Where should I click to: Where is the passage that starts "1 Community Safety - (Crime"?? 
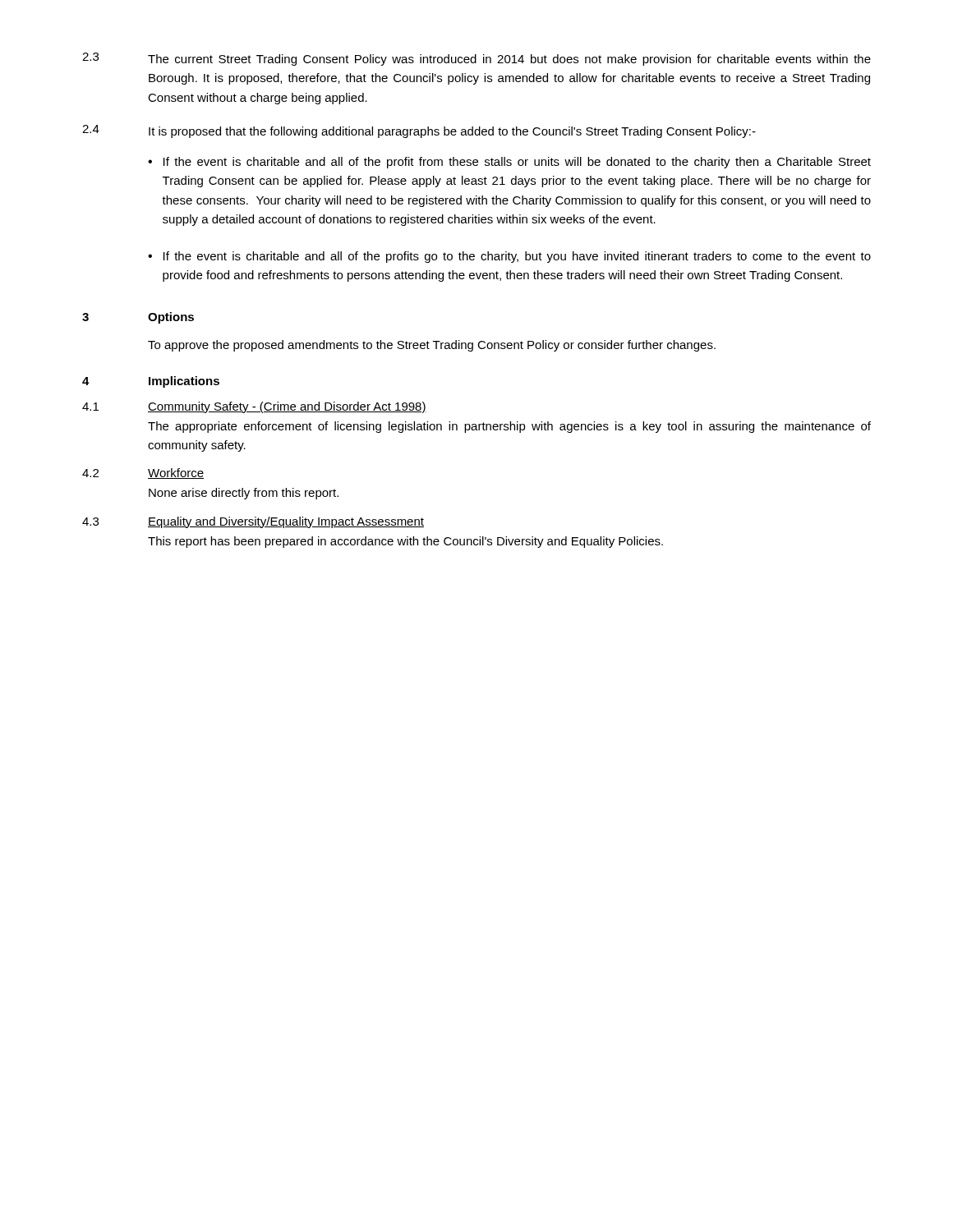click(254, 406)
